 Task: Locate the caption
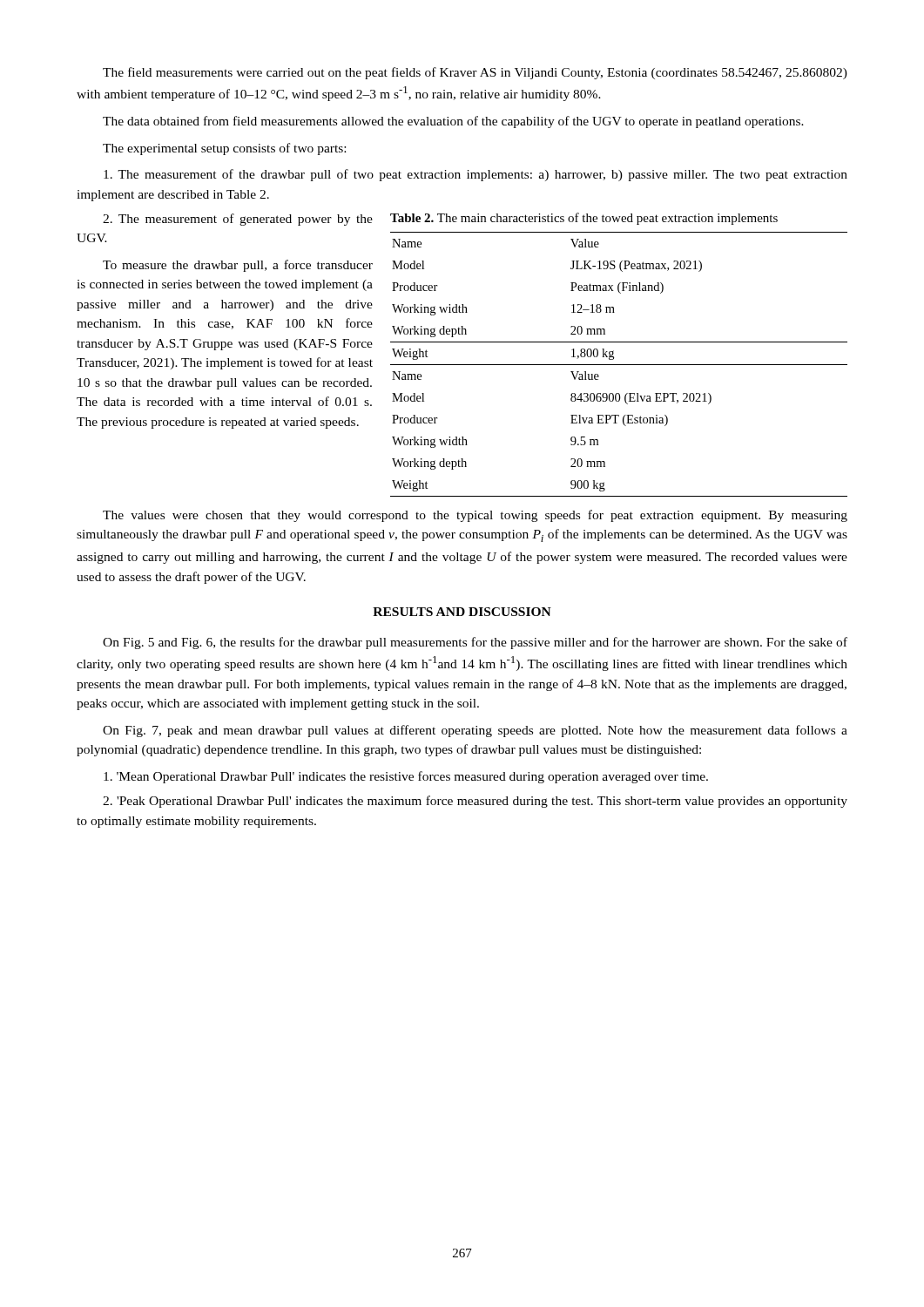(x=584, y=218)
